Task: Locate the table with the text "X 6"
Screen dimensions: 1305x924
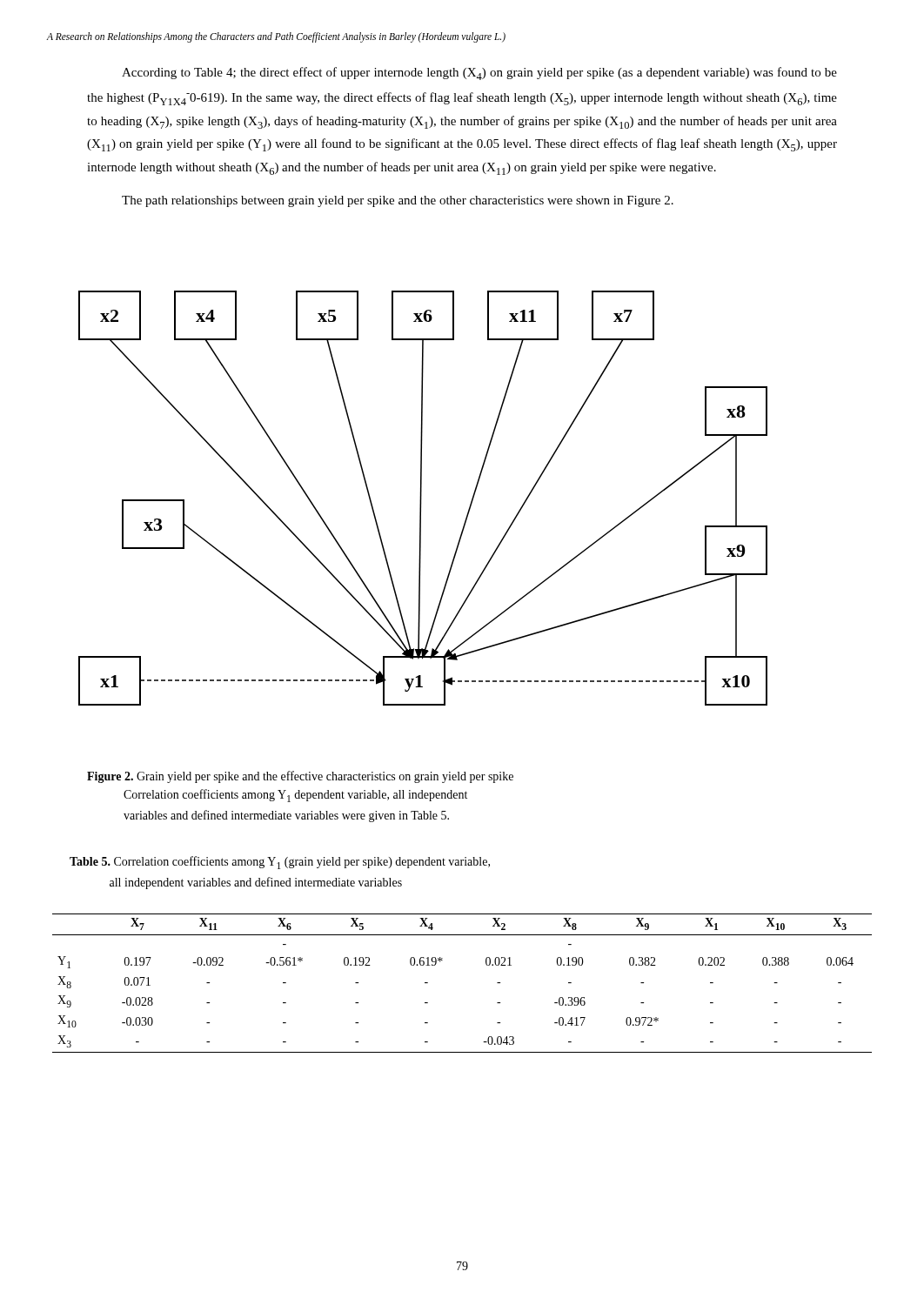Action: [x=462, y=983]
